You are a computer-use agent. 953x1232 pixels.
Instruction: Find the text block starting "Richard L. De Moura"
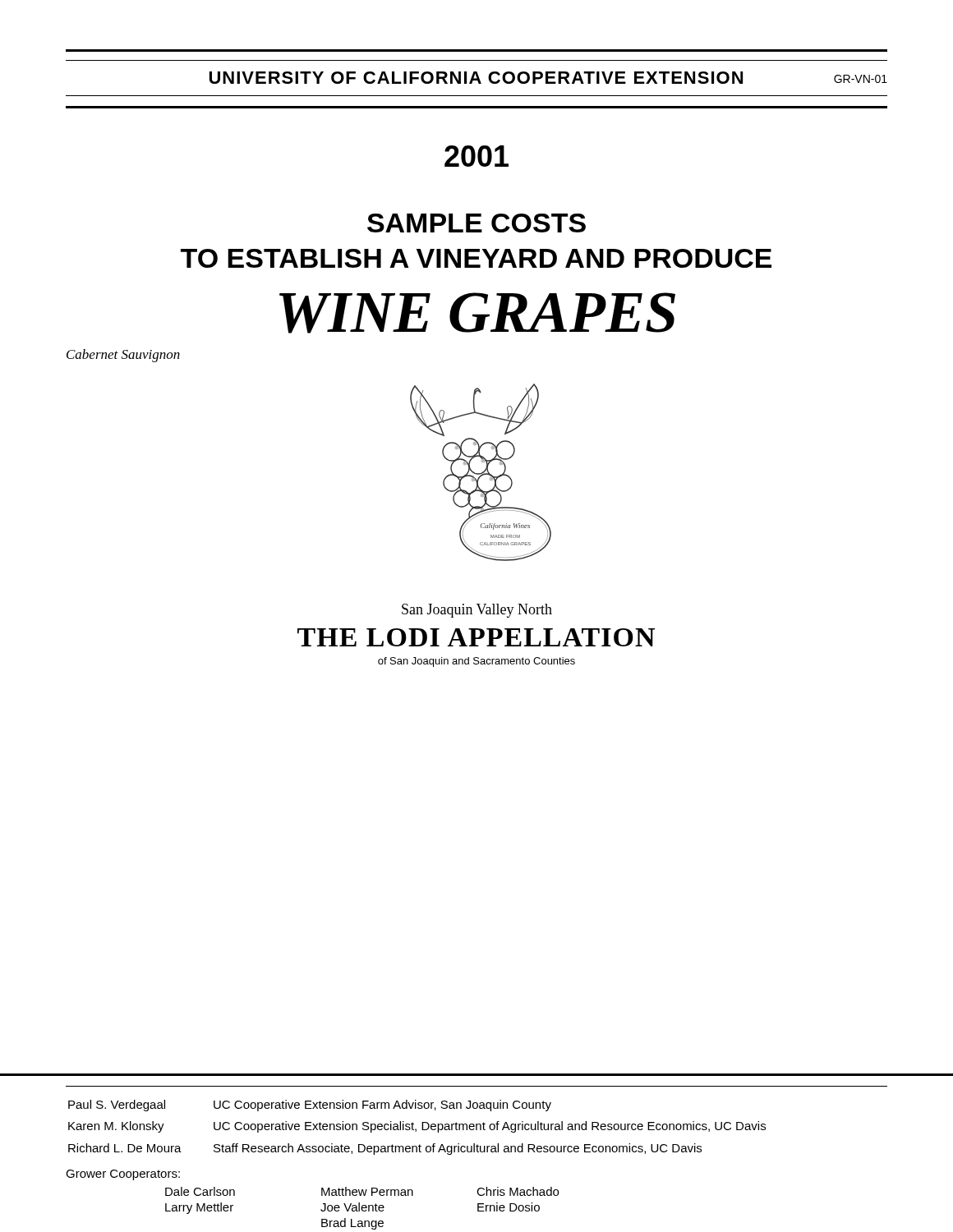pyautogui.click(x=124, y=1147)
